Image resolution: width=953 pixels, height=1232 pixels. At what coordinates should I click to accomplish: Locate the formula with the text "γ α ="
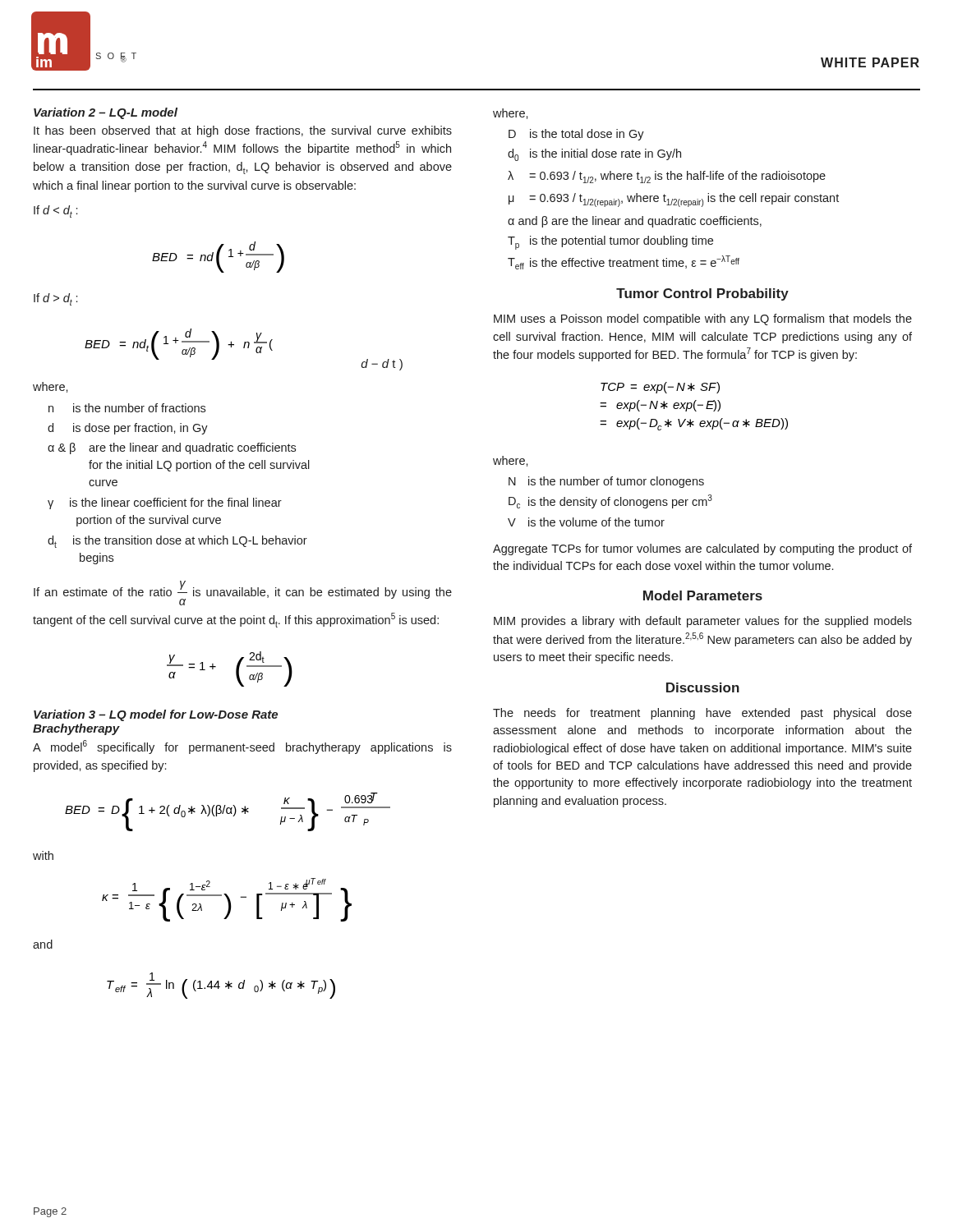pyautogui.click(x=242, y=666)
